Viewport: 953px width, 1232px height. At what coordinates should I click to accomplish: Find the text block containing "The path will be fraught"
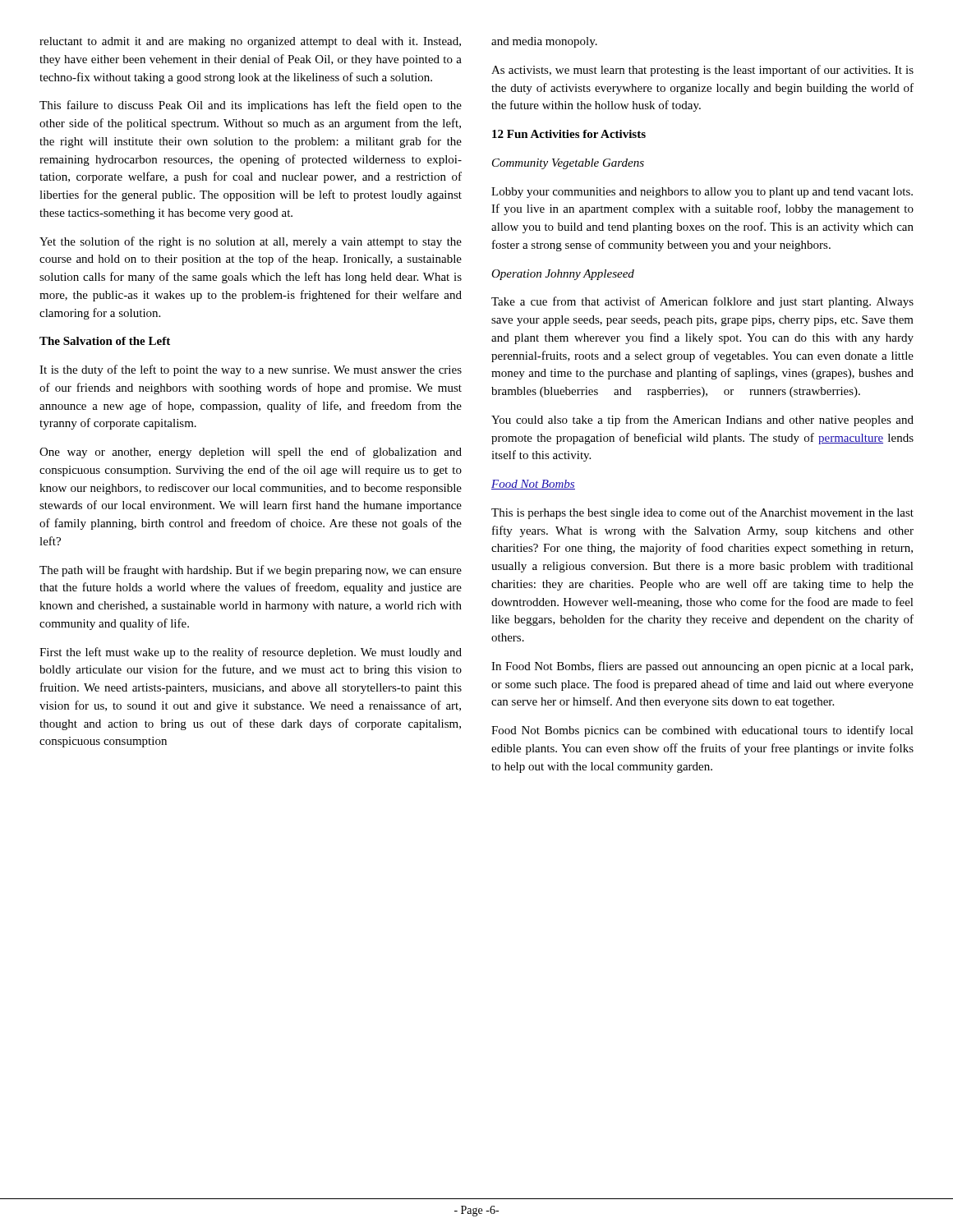(x=251, y=597)
